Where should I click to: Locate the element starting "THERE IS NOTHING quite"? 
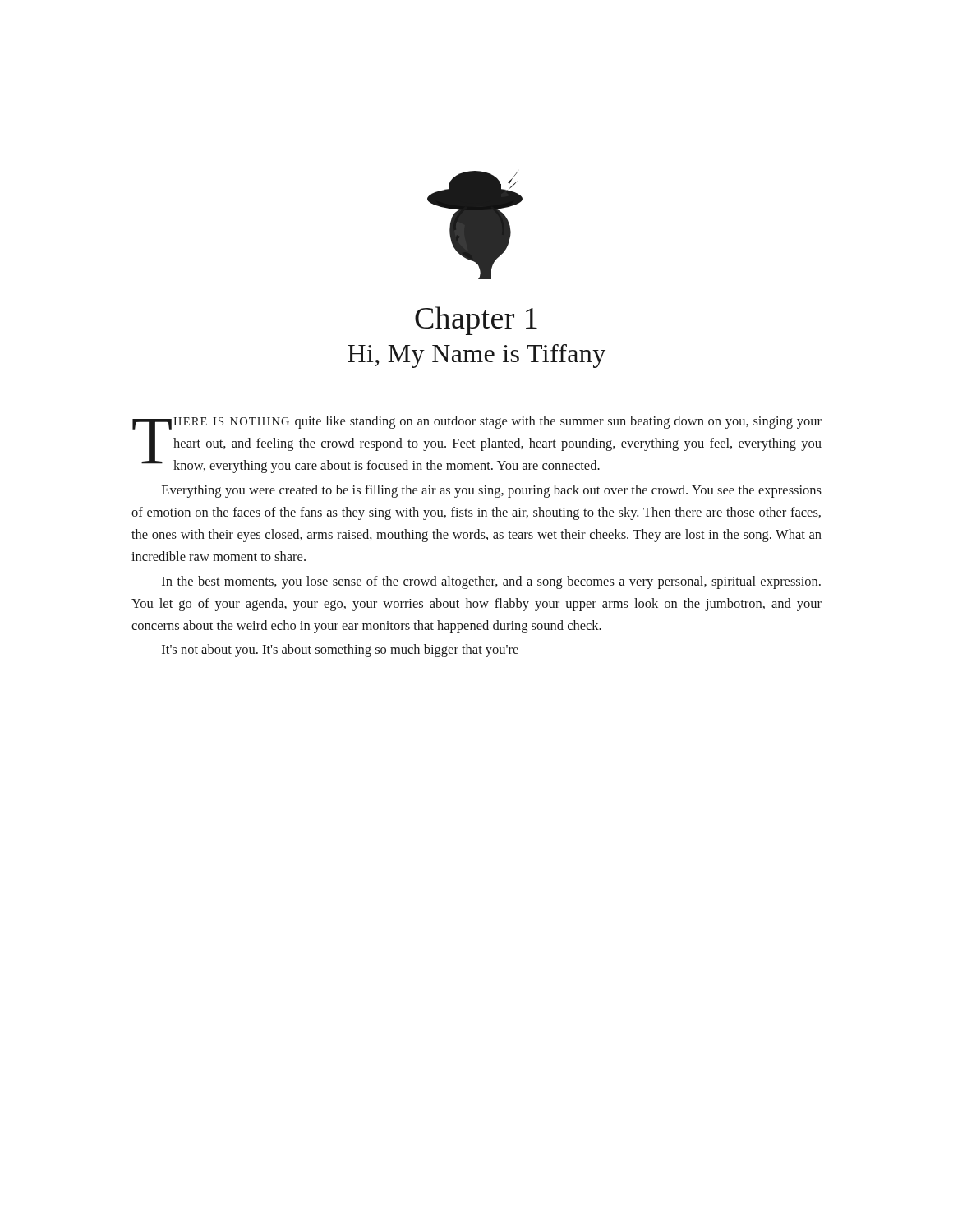click(476, 535)
